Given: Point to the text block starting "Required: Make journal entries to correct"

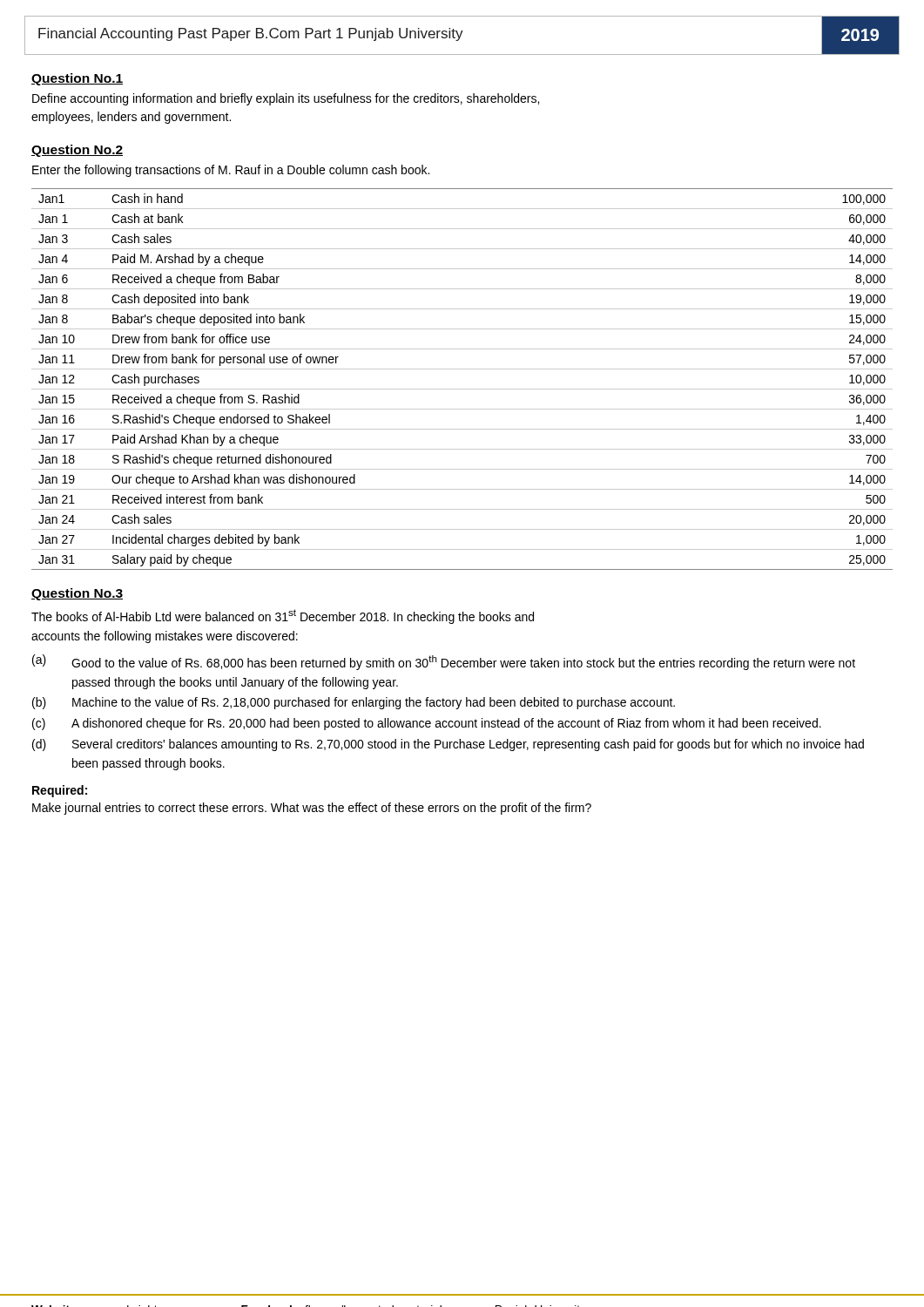Looking at the screenshot, I should pyautogui.click(x=462, y=801).
